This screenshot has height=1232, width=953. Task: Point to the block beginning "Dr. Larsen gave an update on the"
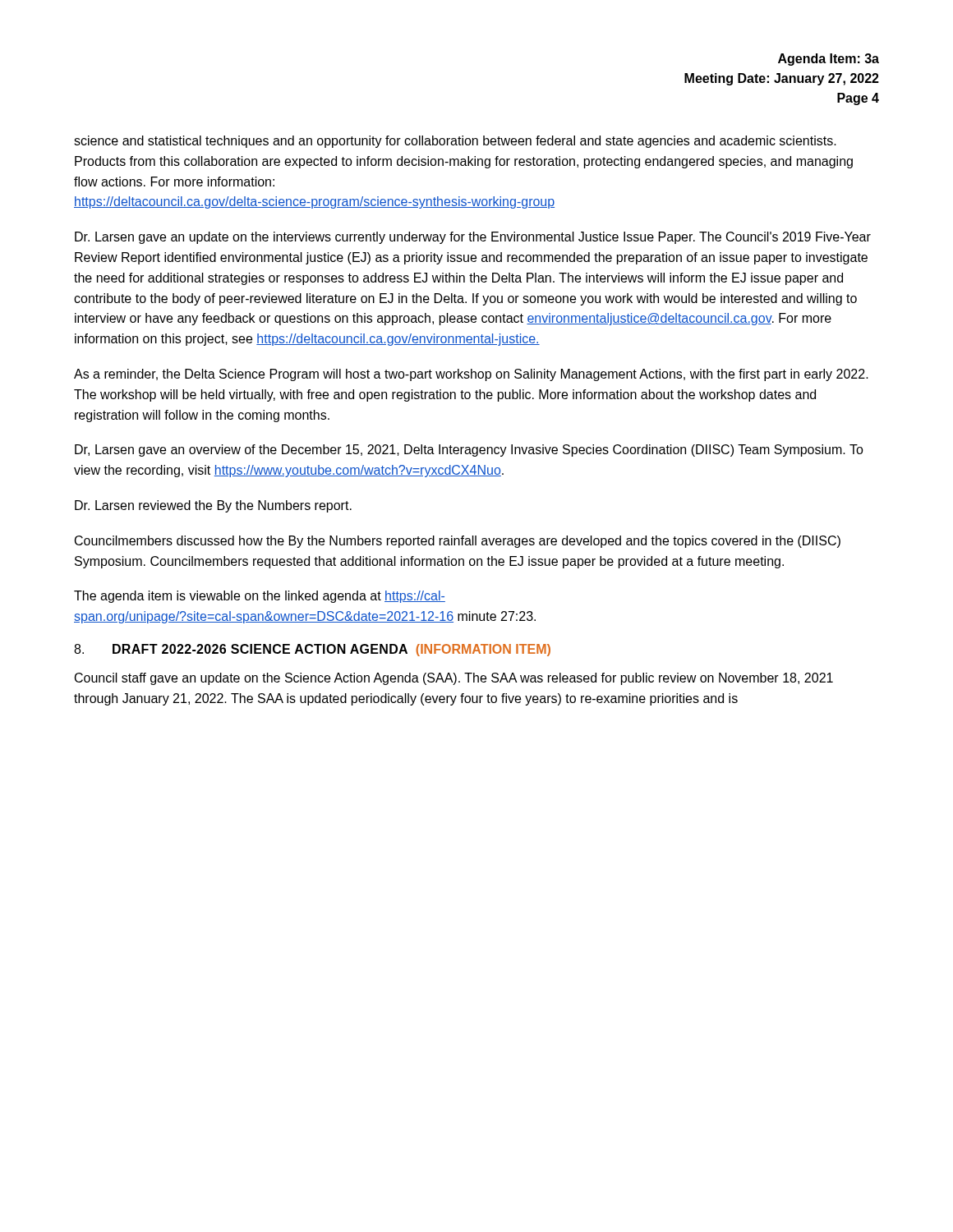click(x=472, y=288)
